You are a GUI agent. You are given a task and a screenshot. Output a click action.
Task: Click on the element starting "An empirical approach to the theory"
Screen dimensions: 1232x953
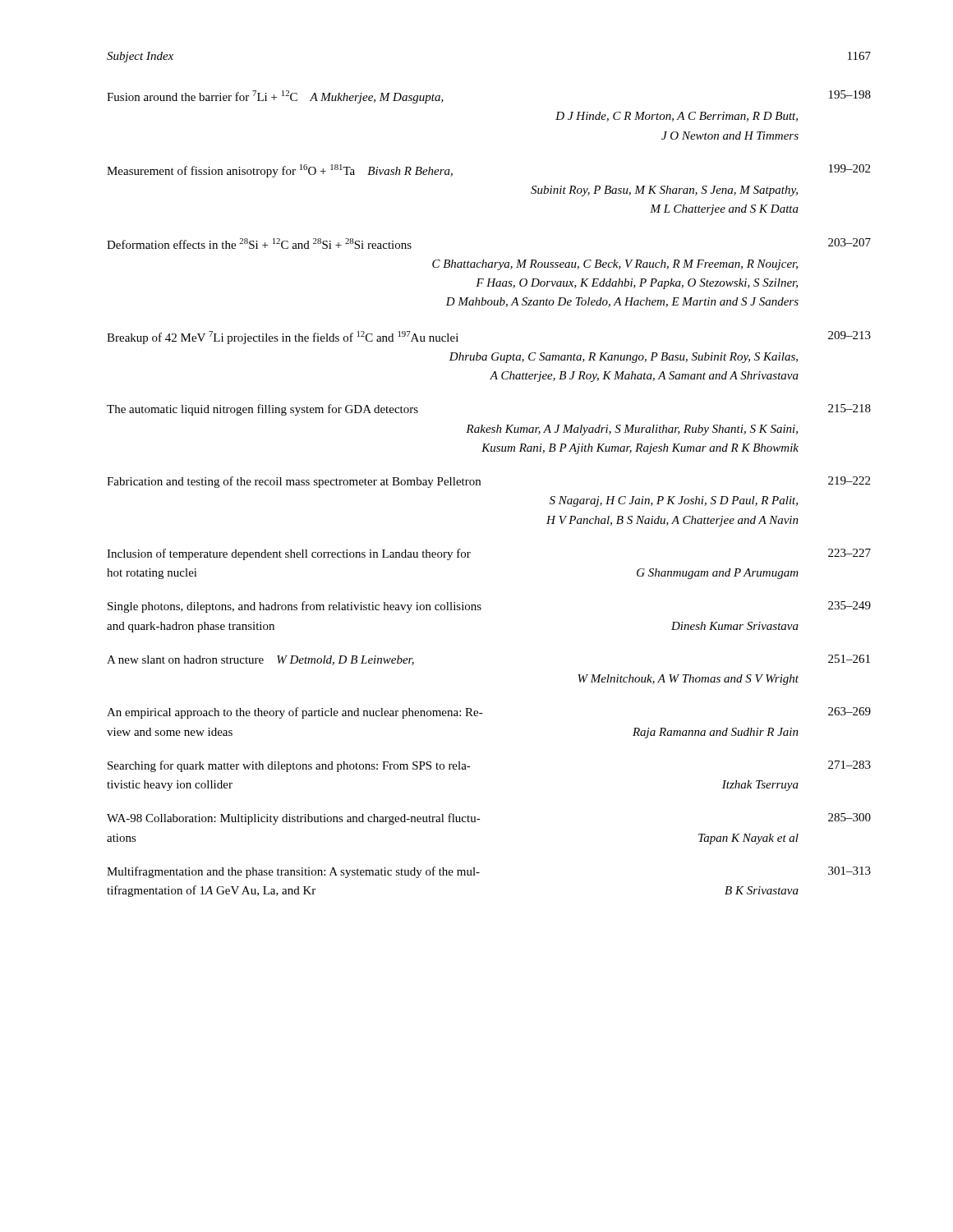click(453, 722)
